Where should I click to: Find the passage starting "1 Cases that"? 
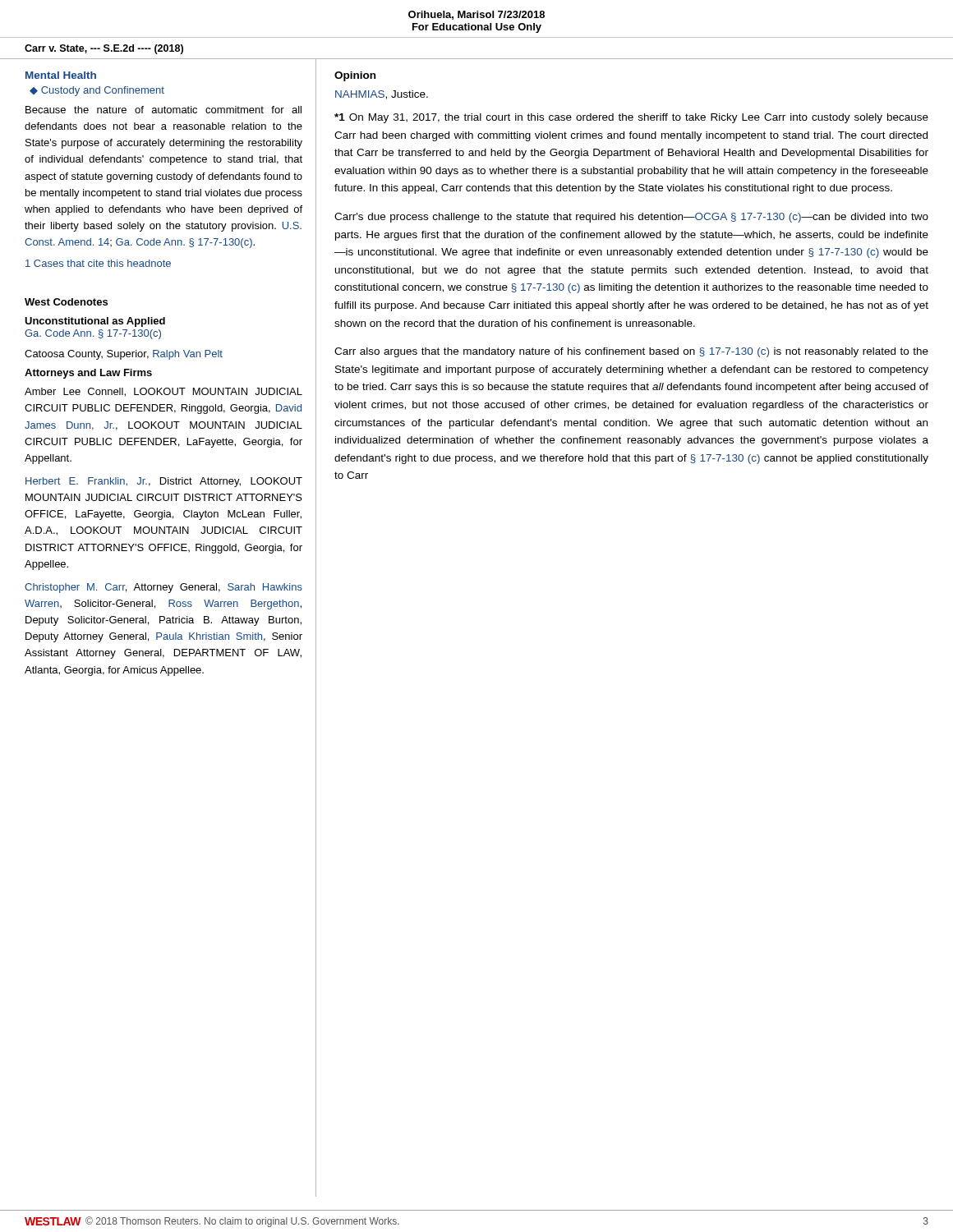click(98, 263)
